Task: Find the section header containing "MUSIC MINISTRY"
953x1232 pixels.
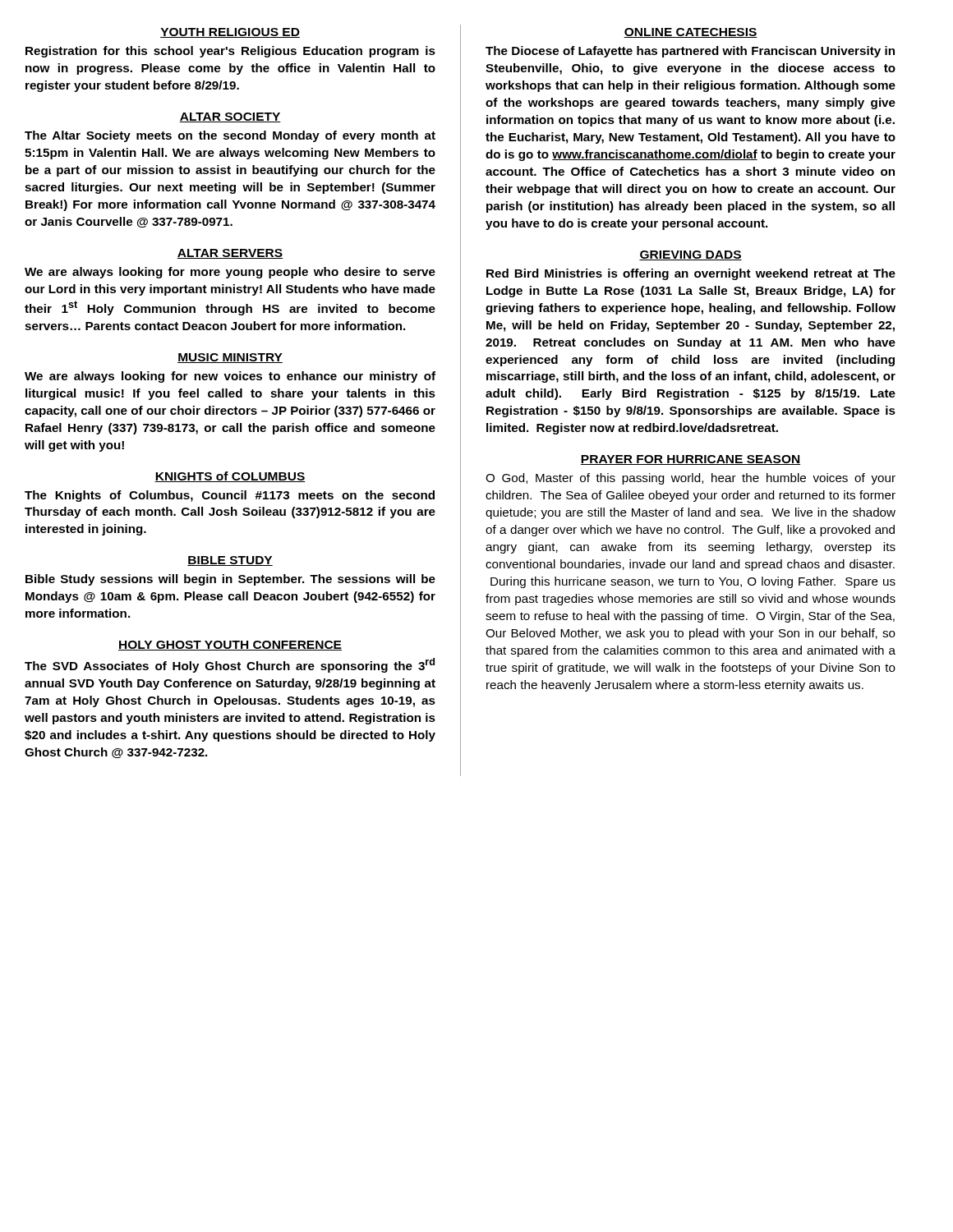Action: pos(230,357)
